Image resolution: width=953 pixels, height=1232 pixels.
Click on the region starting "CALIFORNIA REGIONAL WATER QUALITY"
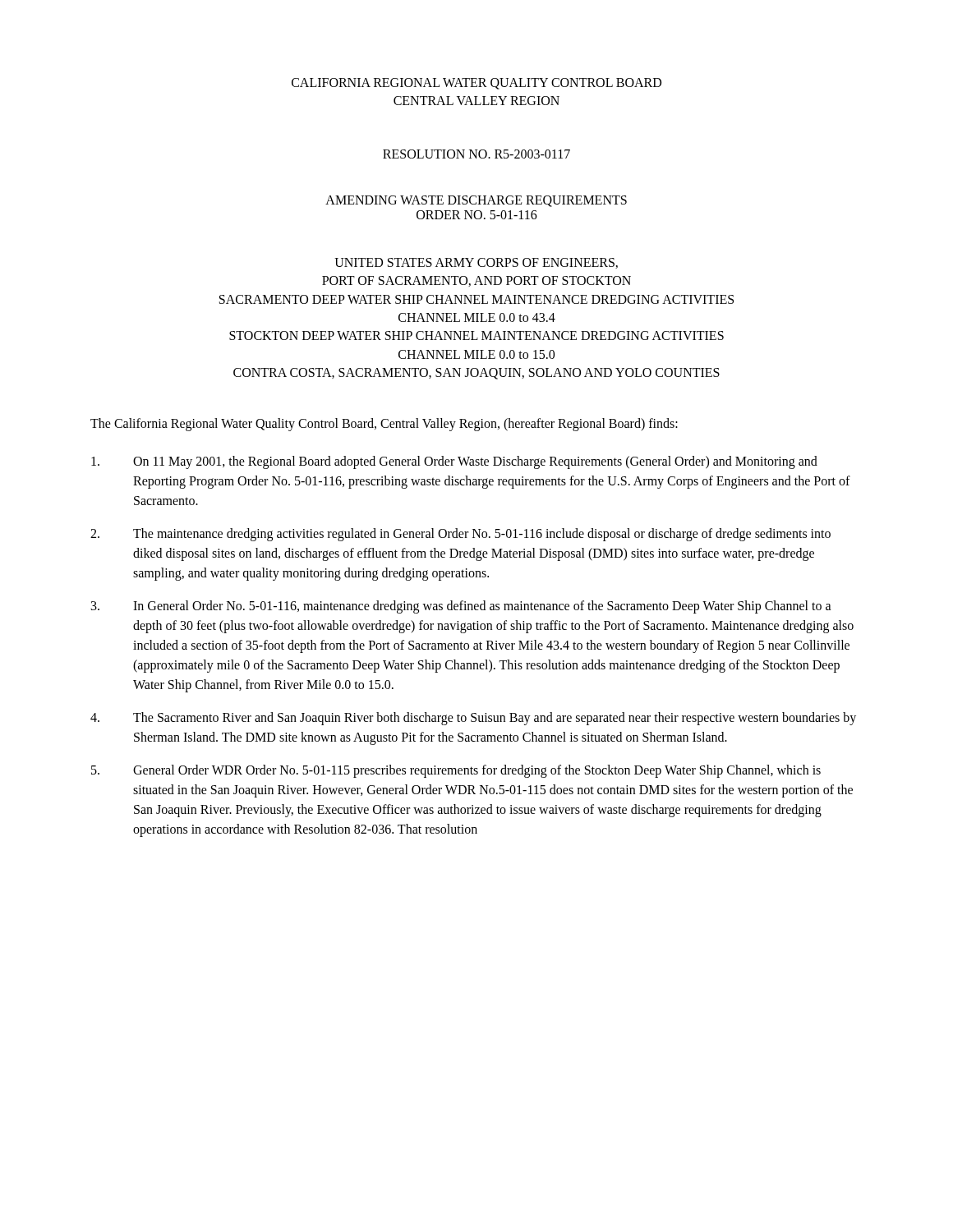tap(476, 92)
